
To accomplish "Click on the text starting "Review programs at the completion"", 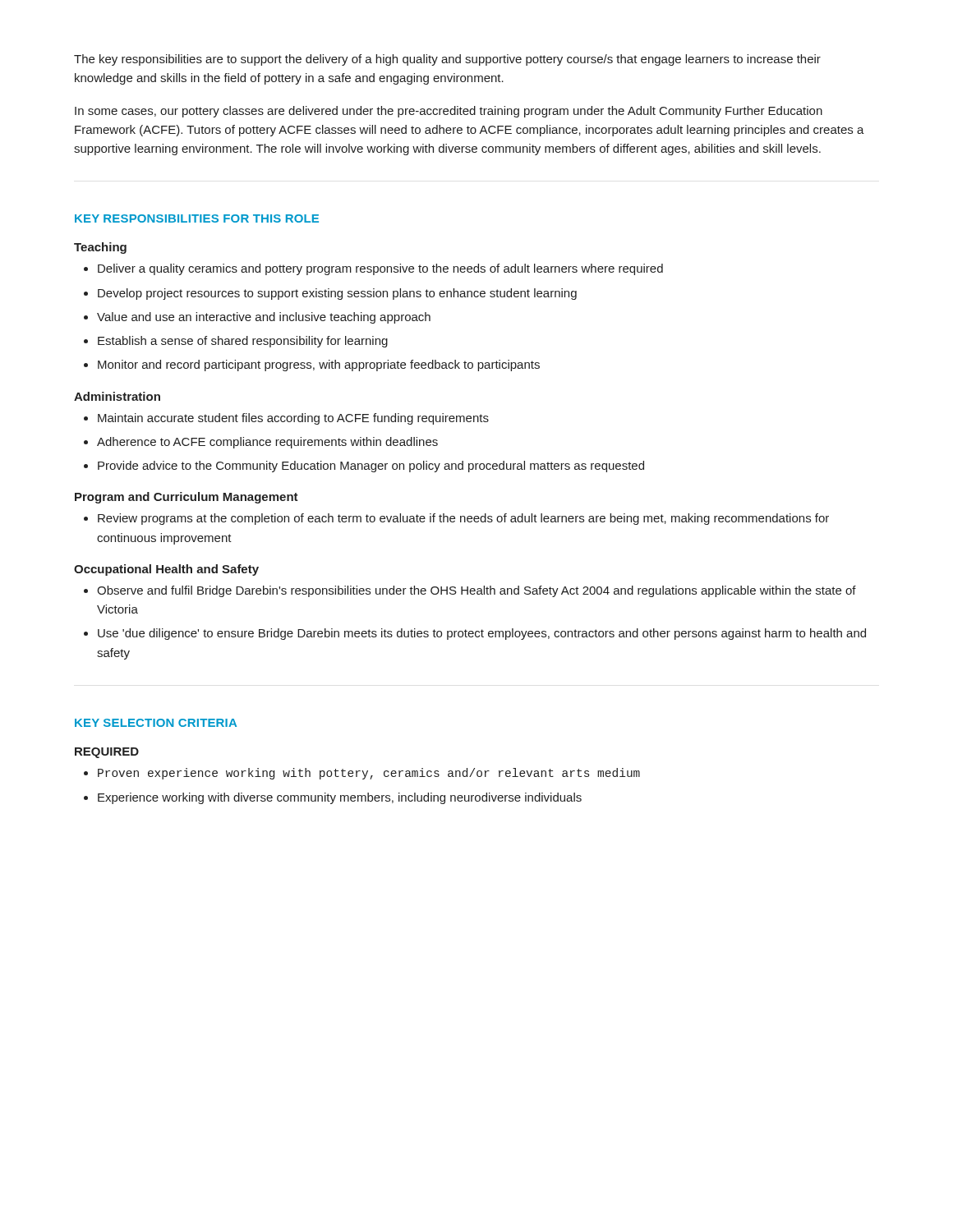I will [463, 528].
